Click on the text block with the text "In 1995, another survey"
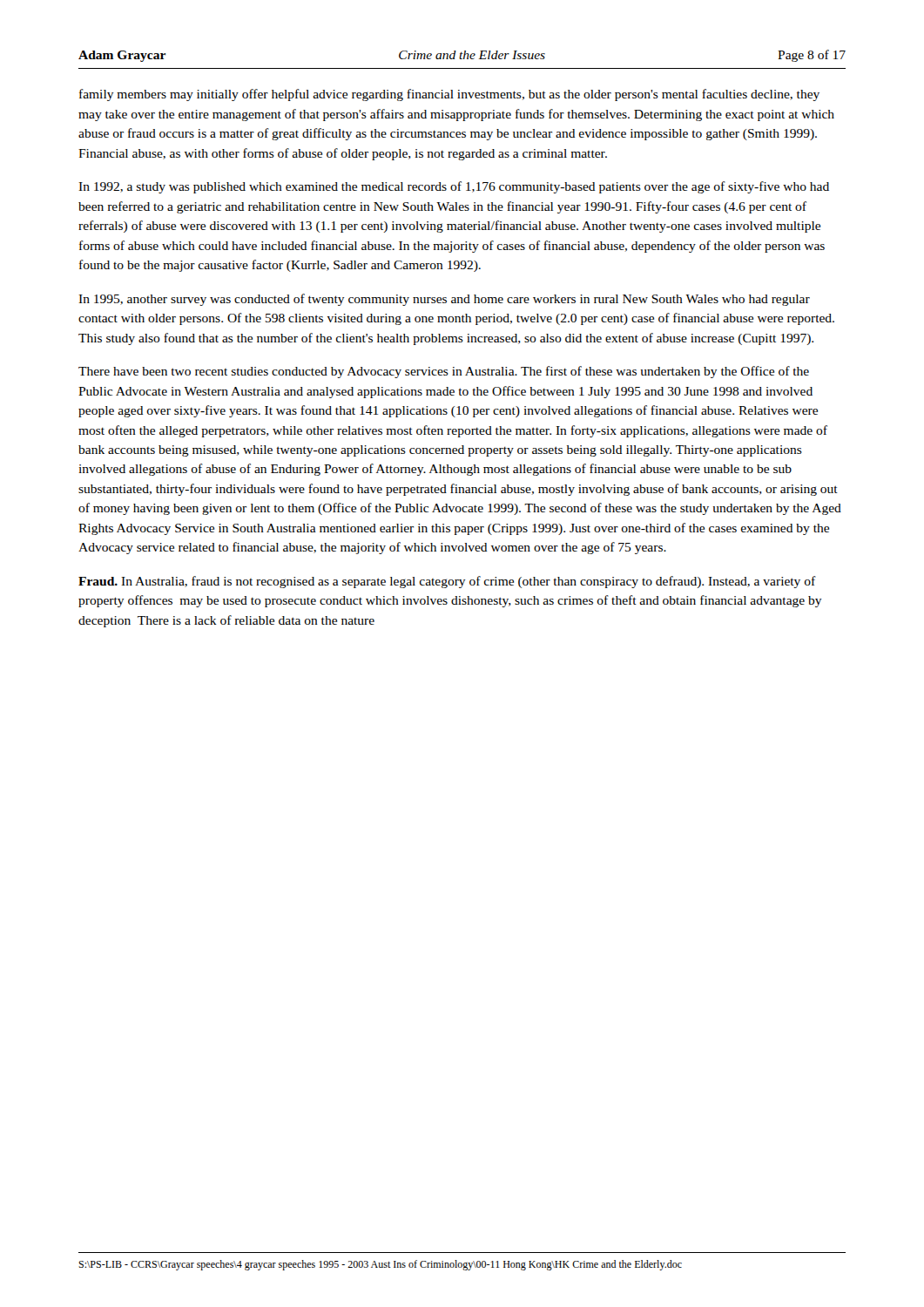Screen dimensions: 1307x924 coord(457,318)
